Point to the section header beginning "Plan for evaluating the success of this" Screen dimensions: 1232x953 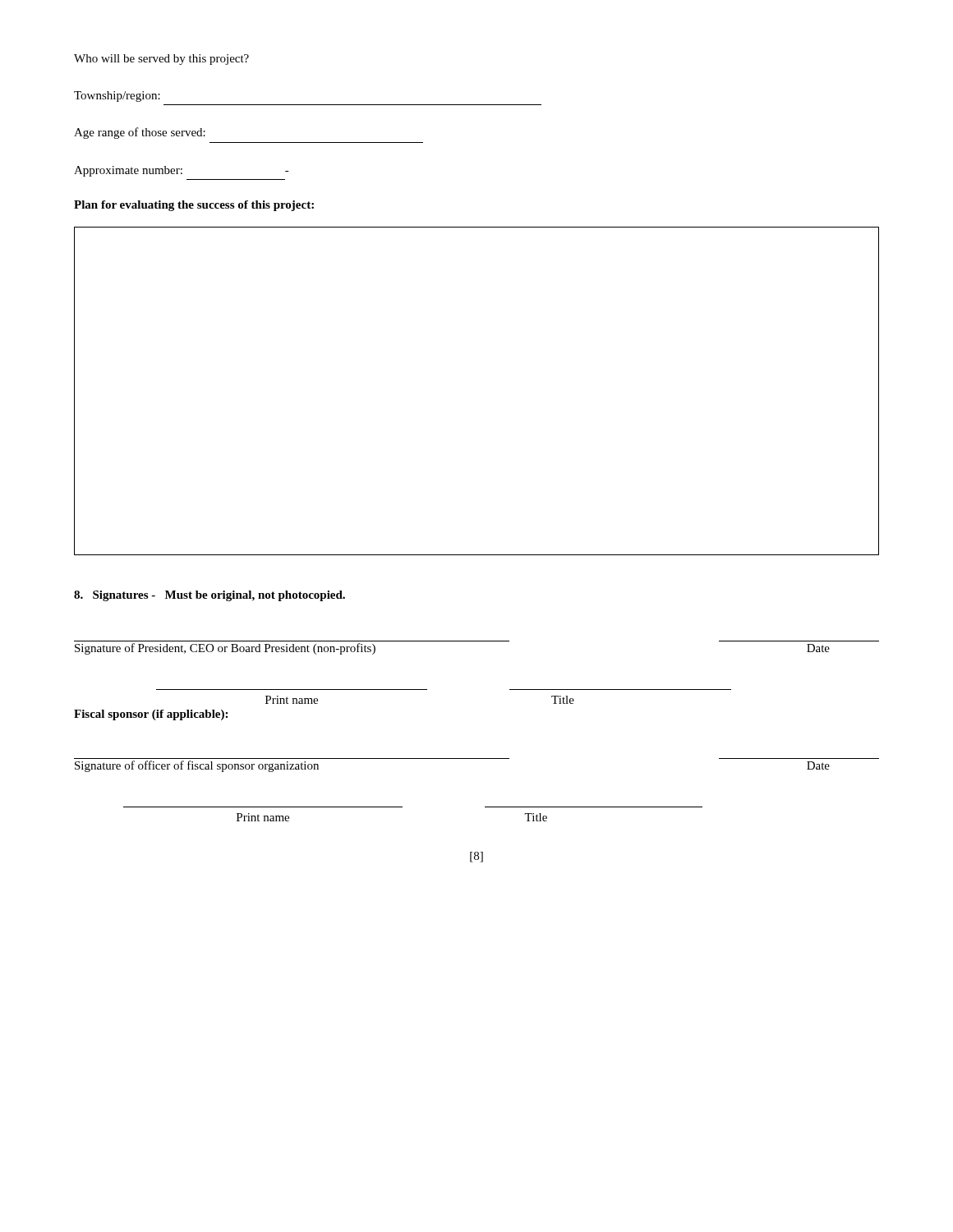coord(194,205)
